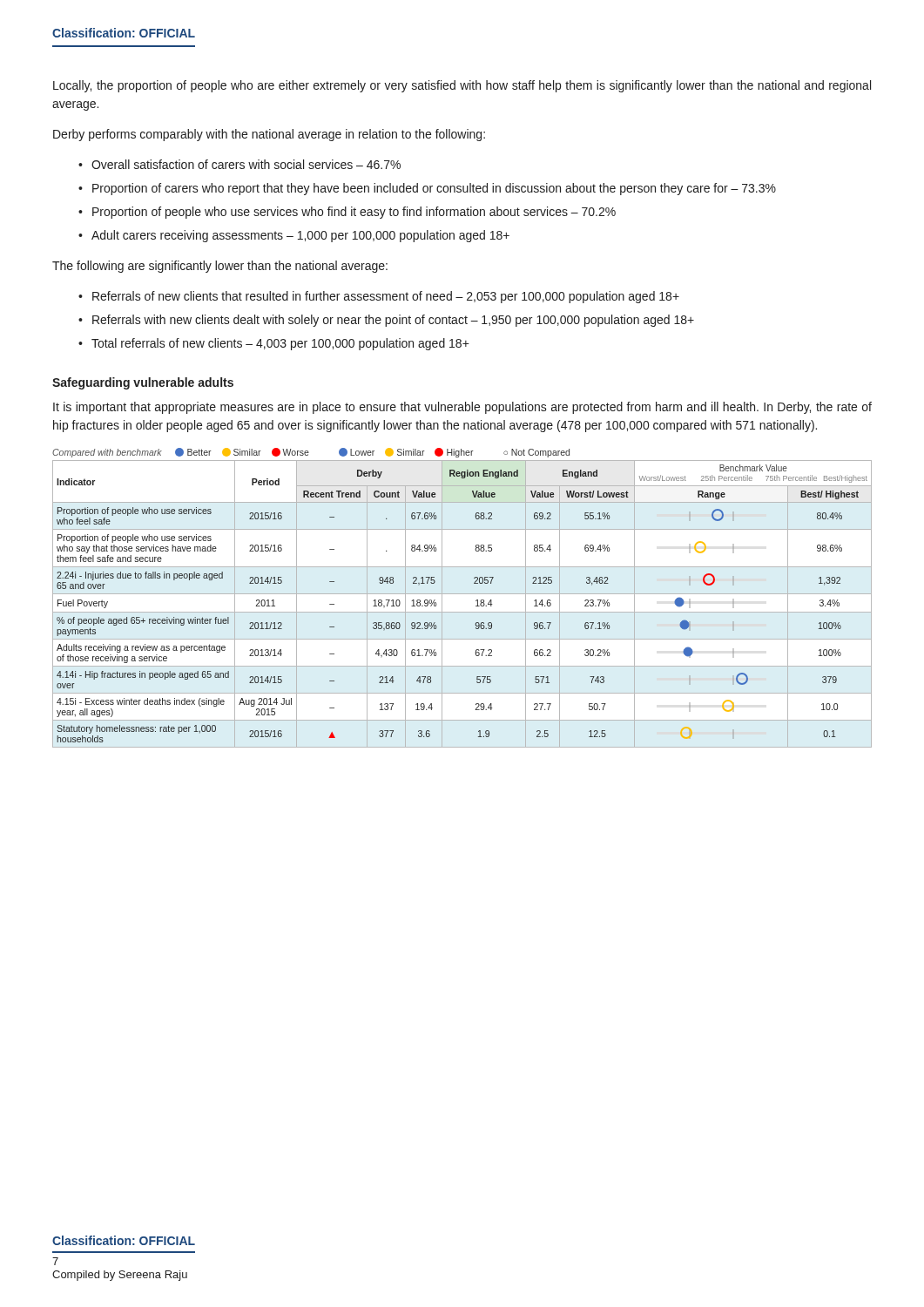Find the text block starting "Proportion of carers who report that"
The image size is (924, 1307).
(x=434, y=188)
